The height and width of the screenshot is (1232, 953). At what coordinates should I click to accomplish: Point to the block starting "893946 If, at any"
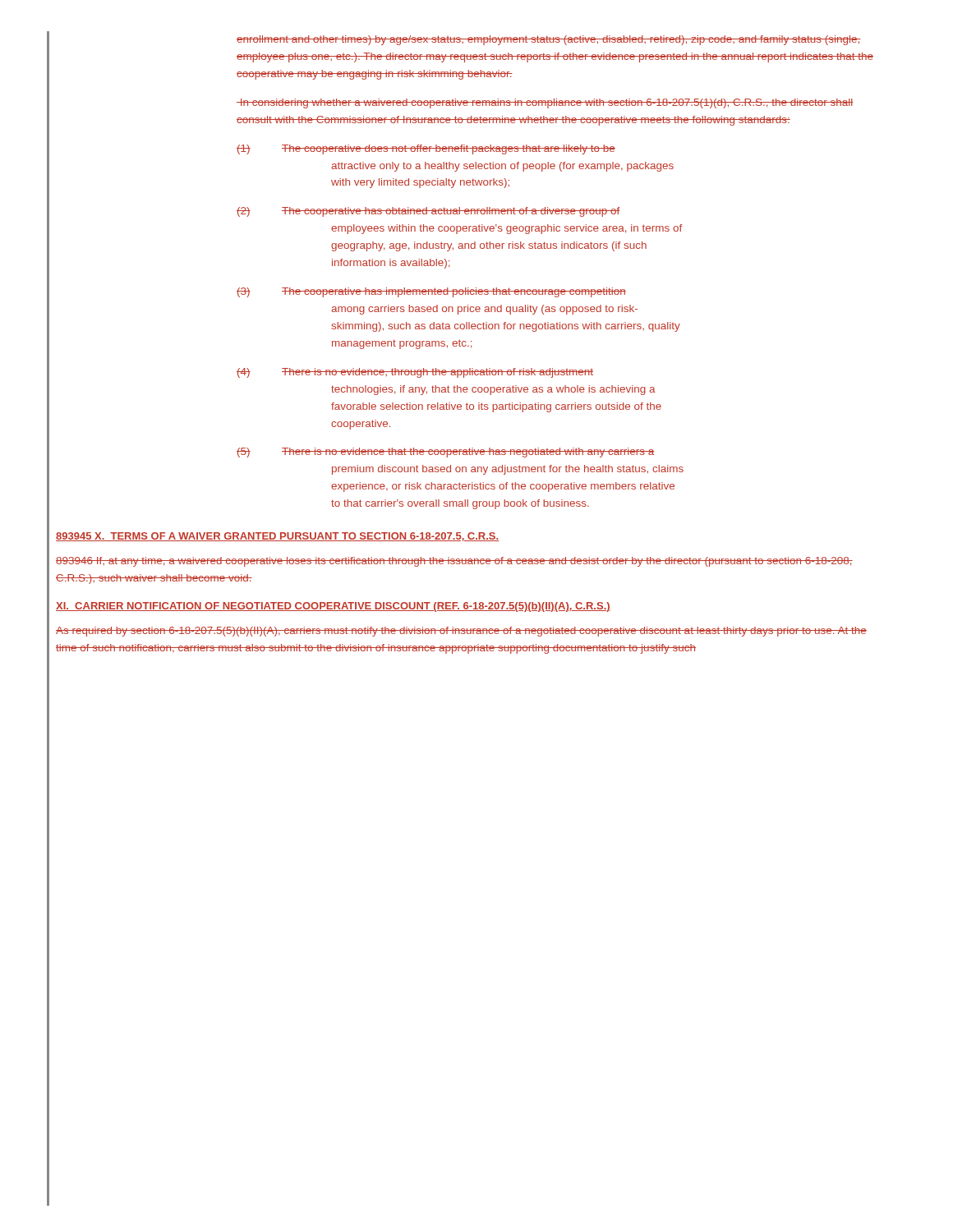[454, 569]
